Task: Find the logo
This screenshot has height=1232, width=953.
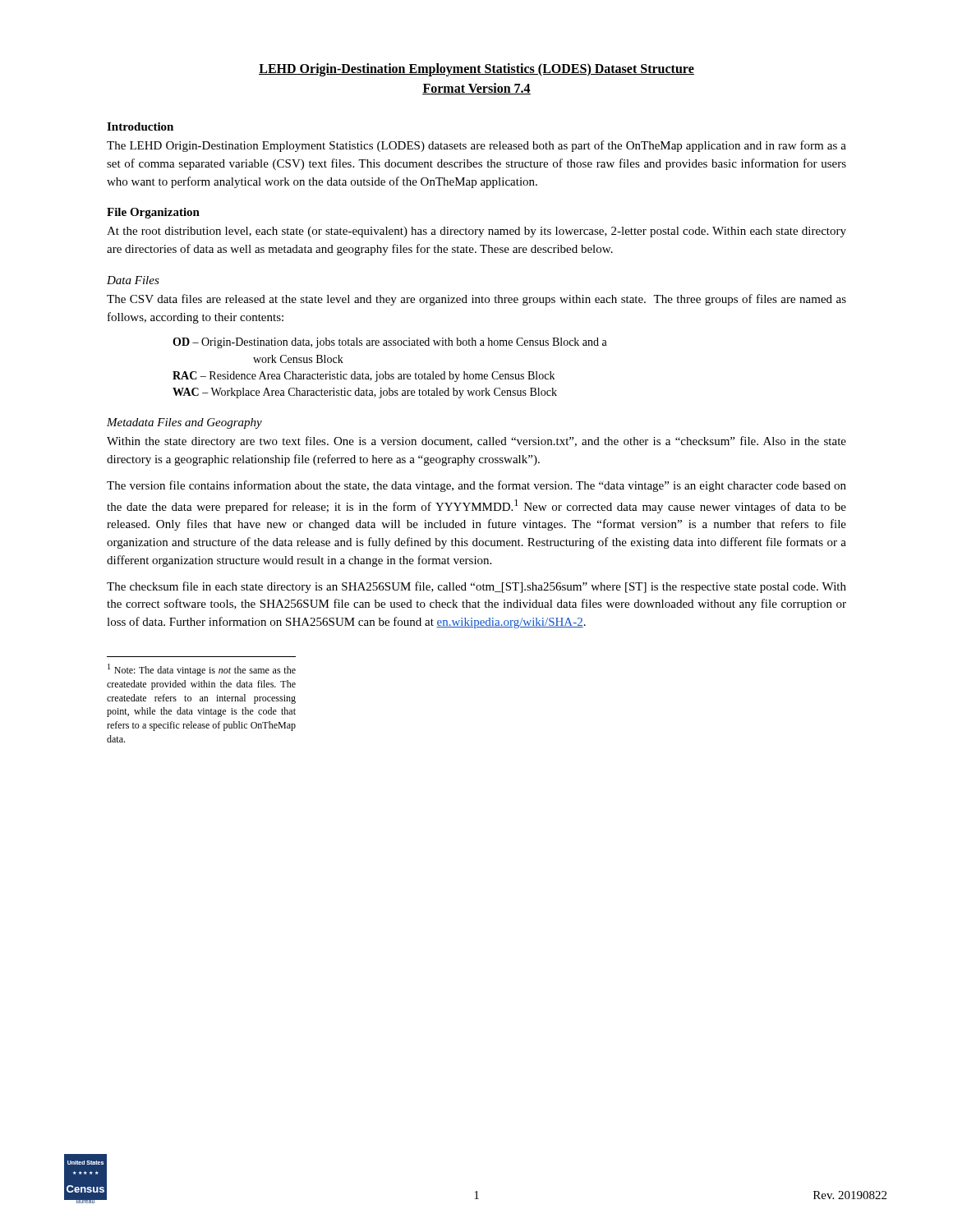Action: click(x=113, y=1181)
